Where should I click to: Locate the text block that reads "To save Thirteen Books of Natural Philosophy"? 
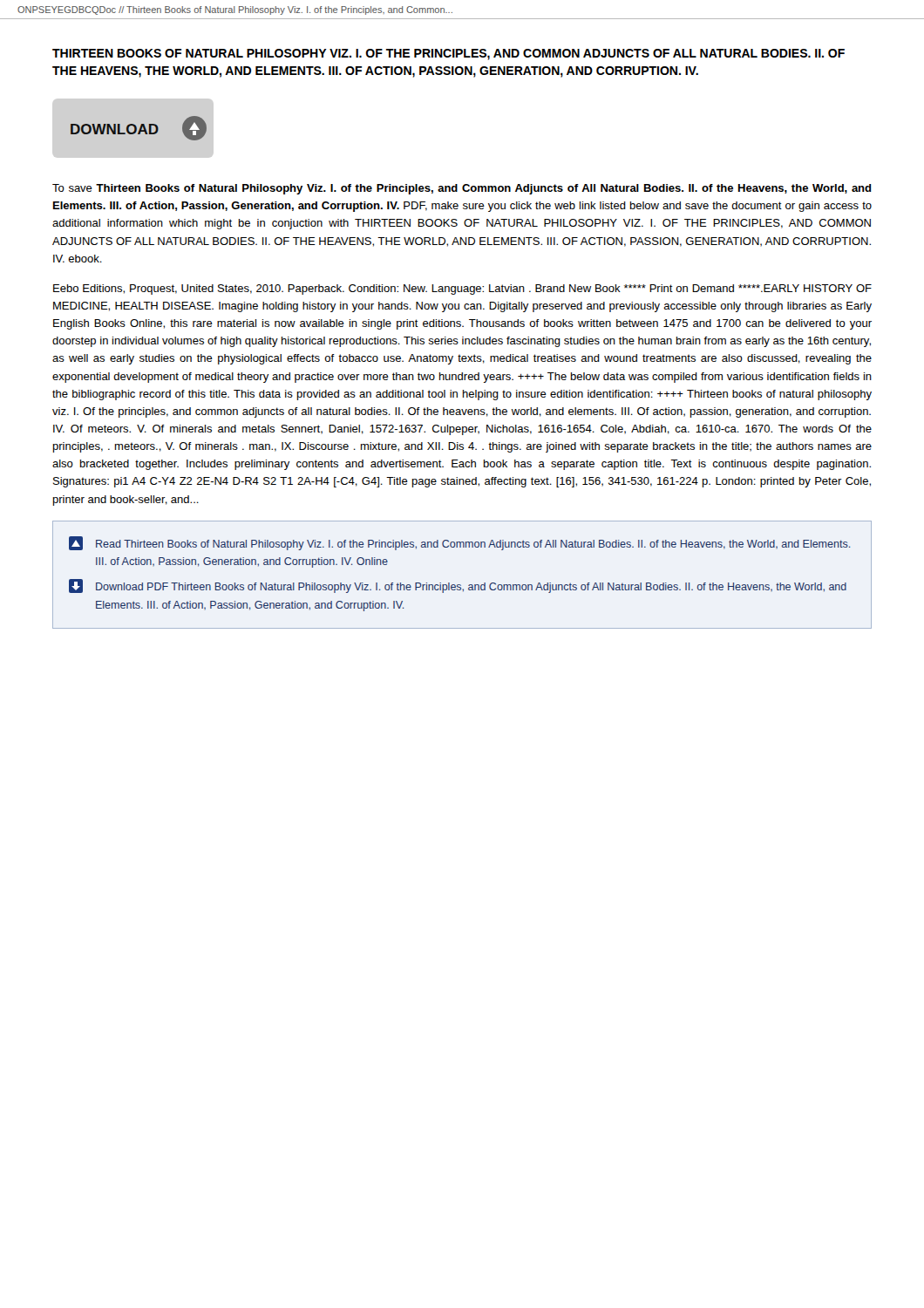click(462, 223)
